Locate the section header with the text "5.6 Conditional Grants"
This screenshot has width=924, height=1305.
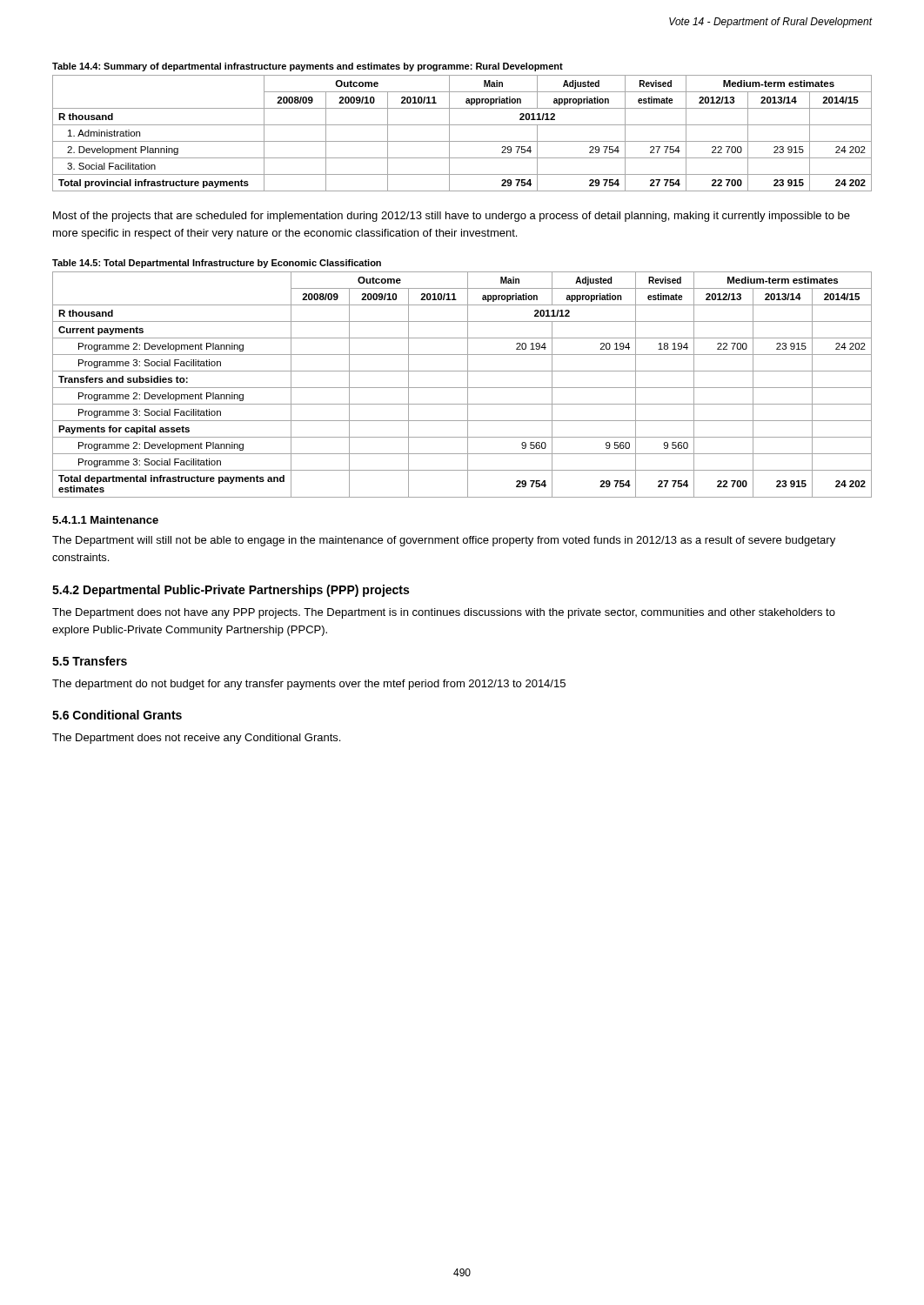pos(117,715)
